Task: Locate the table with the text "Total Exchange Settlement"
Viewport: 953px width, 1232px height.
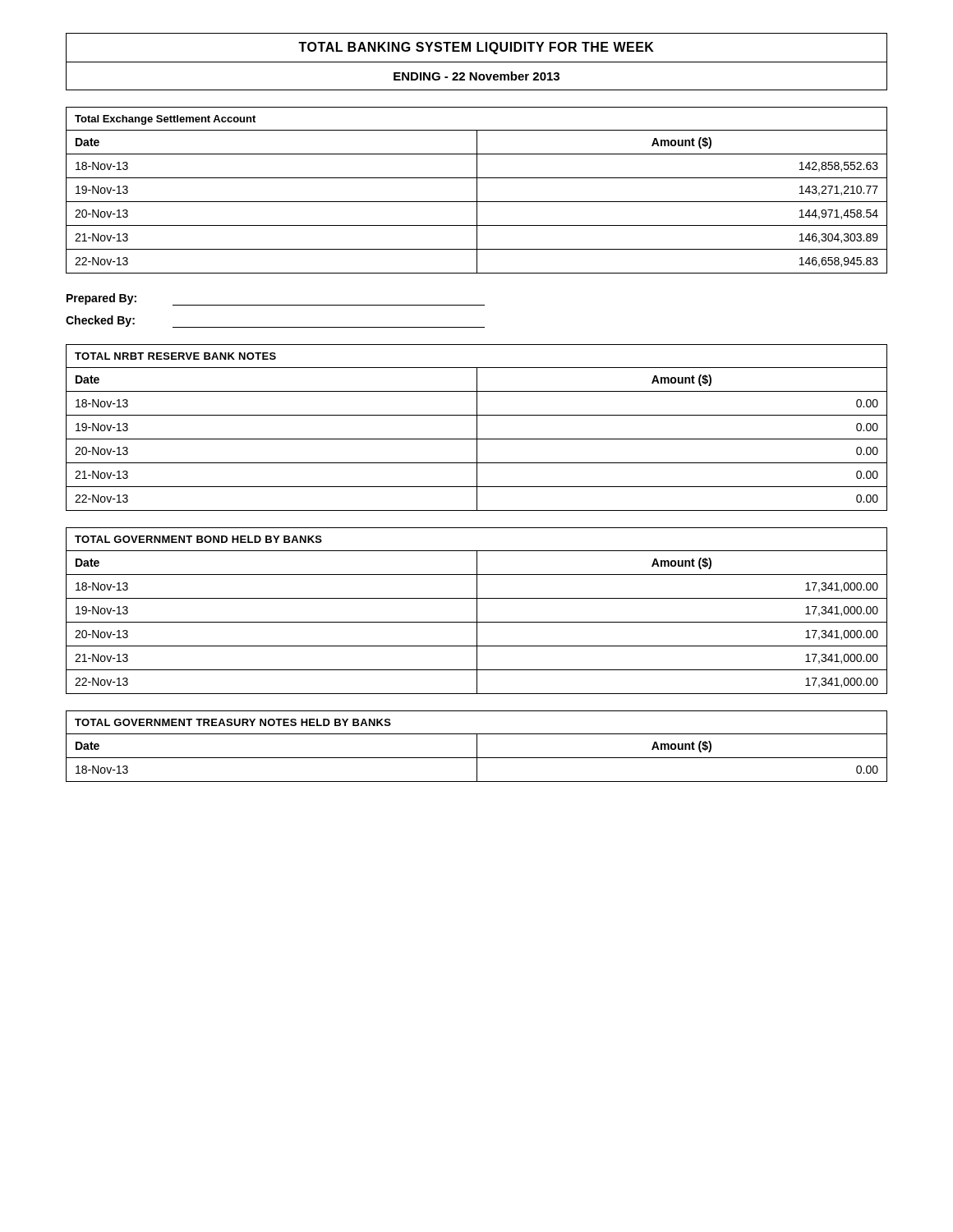Action: [476, 190]
